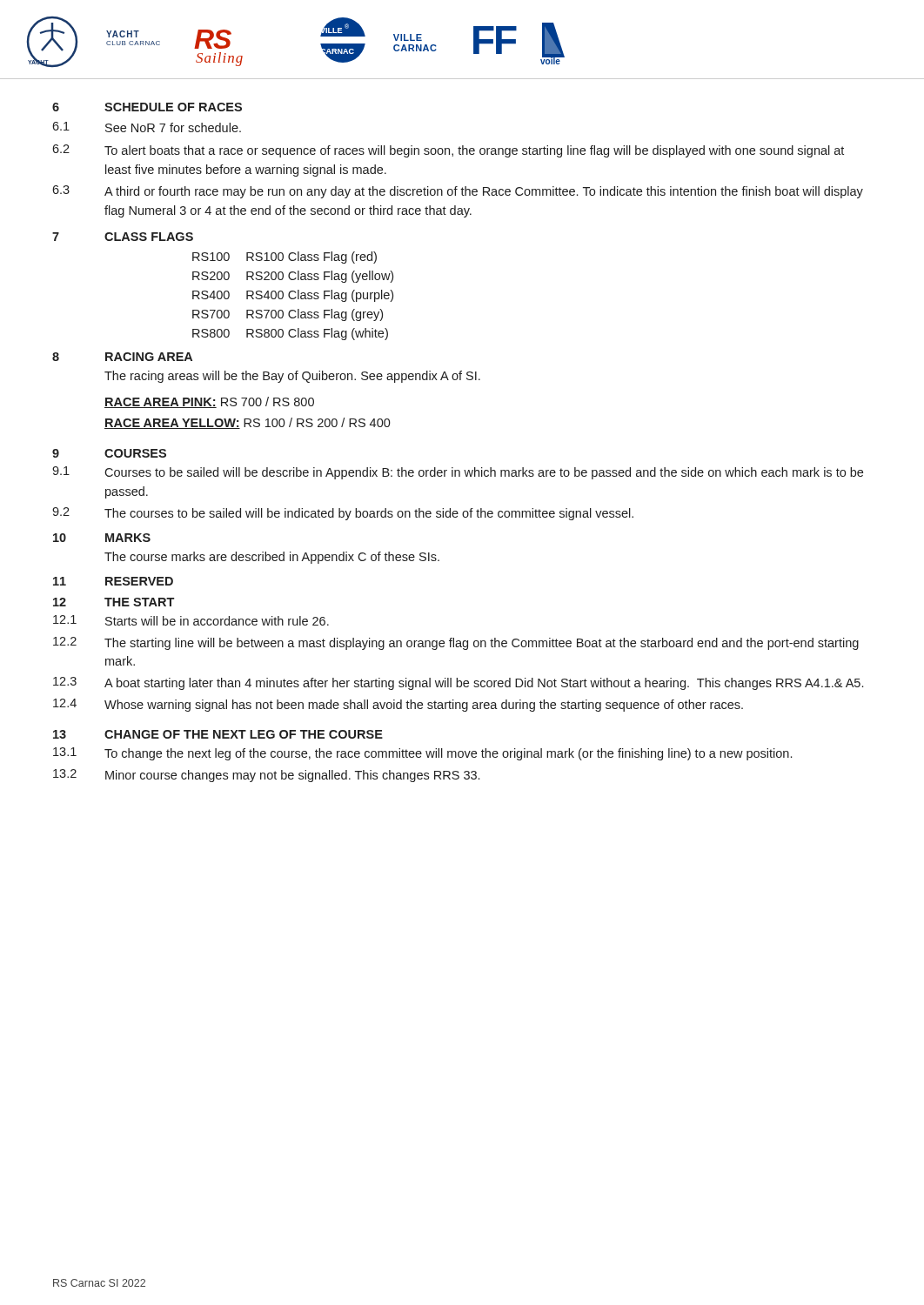Click where it says "10 MARKS"
Image resolution: width=924 pixels, height=1305 pixels.
[101, 538]
